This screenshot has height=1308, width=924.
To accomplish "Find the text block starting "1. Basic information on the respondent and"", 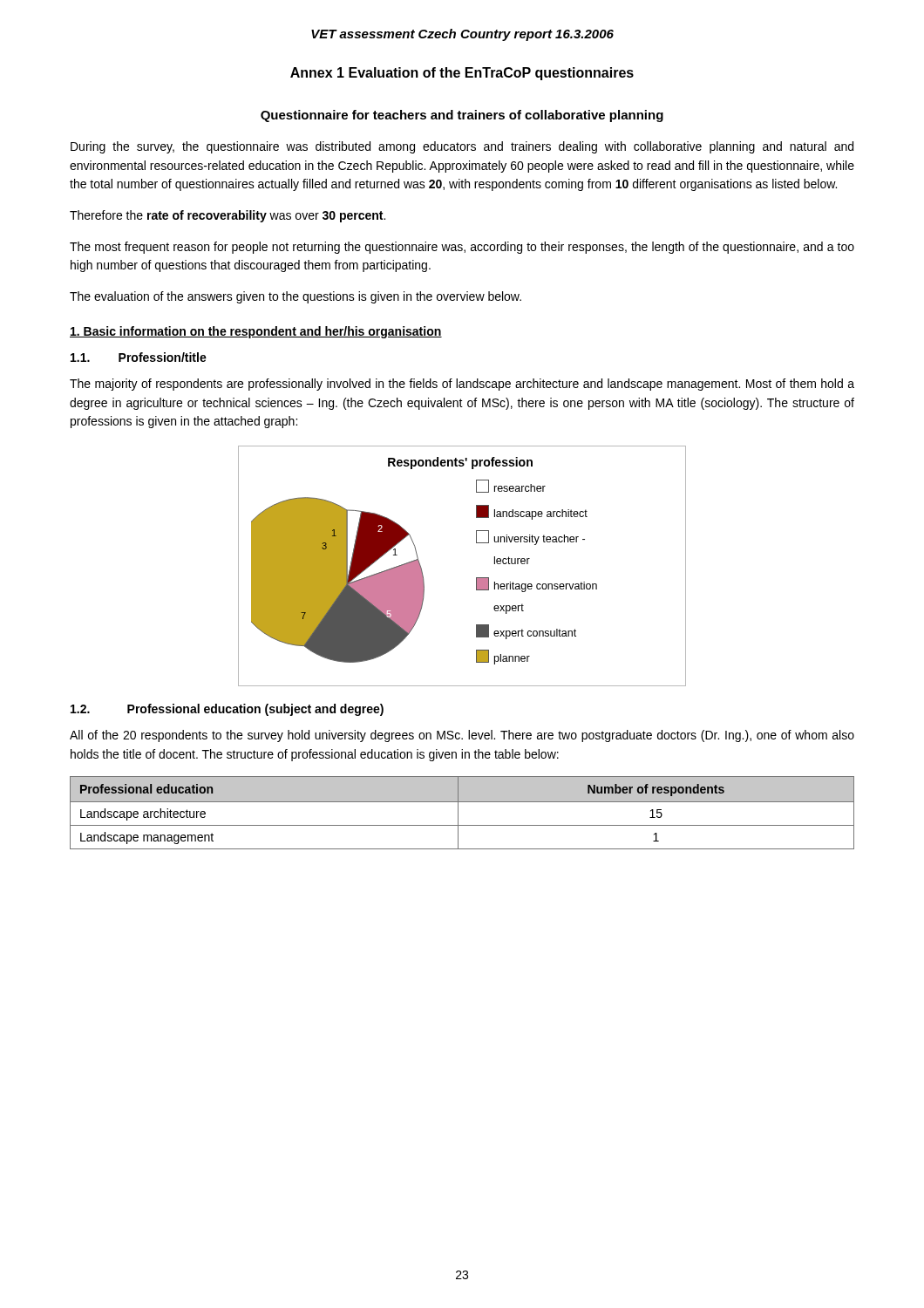I will tap(256, 331).
